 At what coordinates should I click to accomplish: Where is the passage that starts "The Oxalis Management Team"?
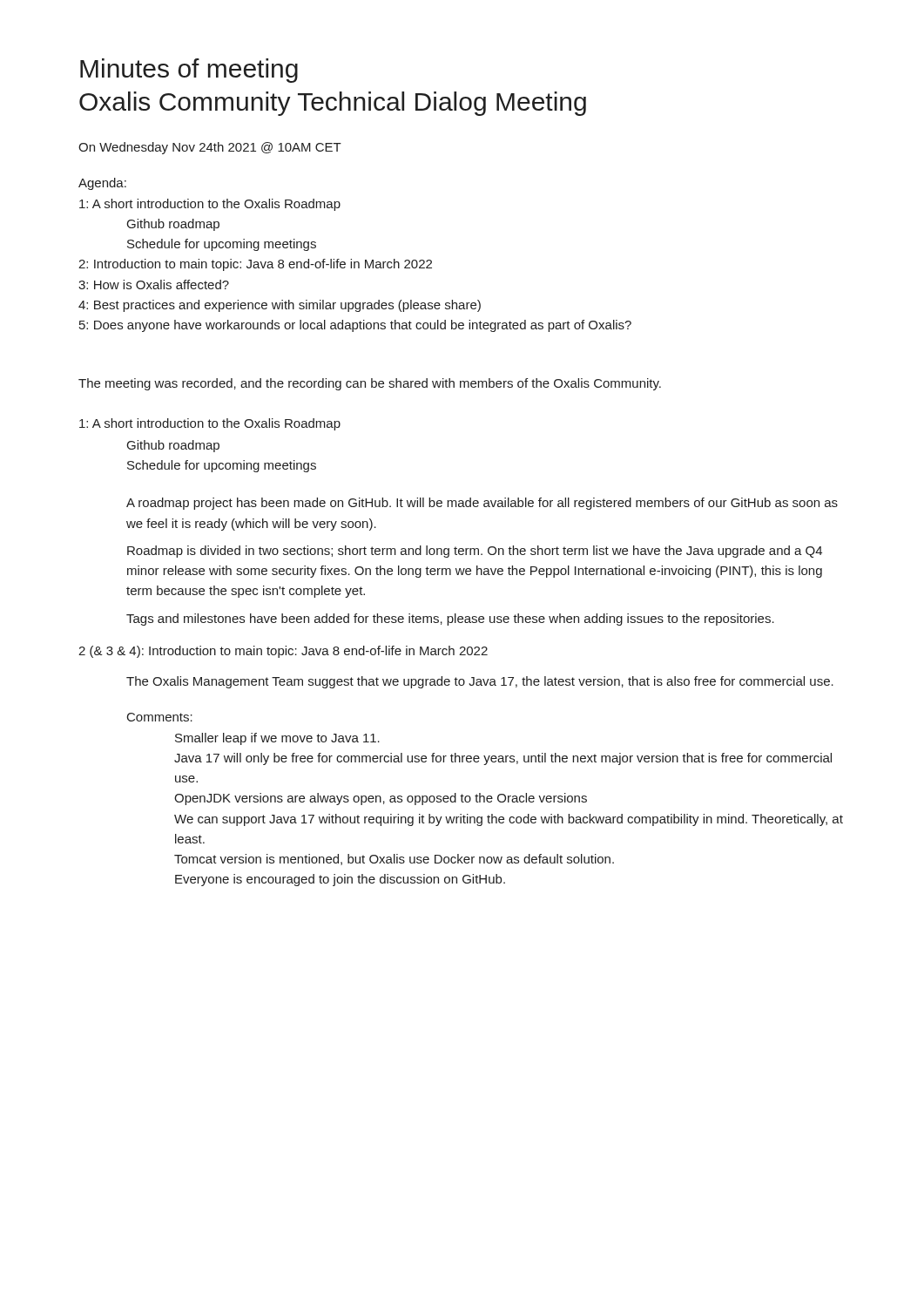click(480, 681)
